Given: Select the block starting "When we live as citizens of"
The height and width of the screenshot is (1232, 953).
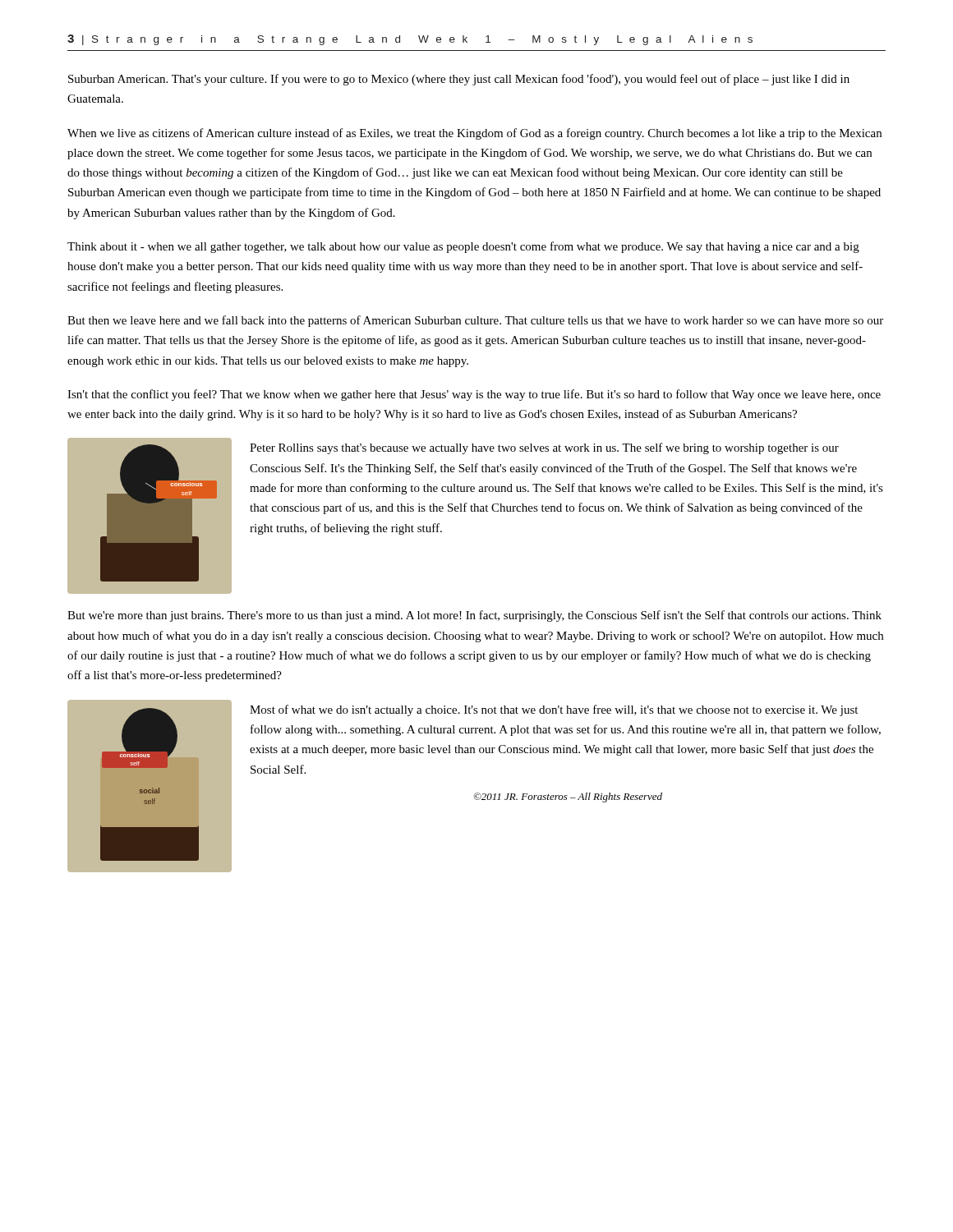Looking at the screenshot, I should [475, 173].
